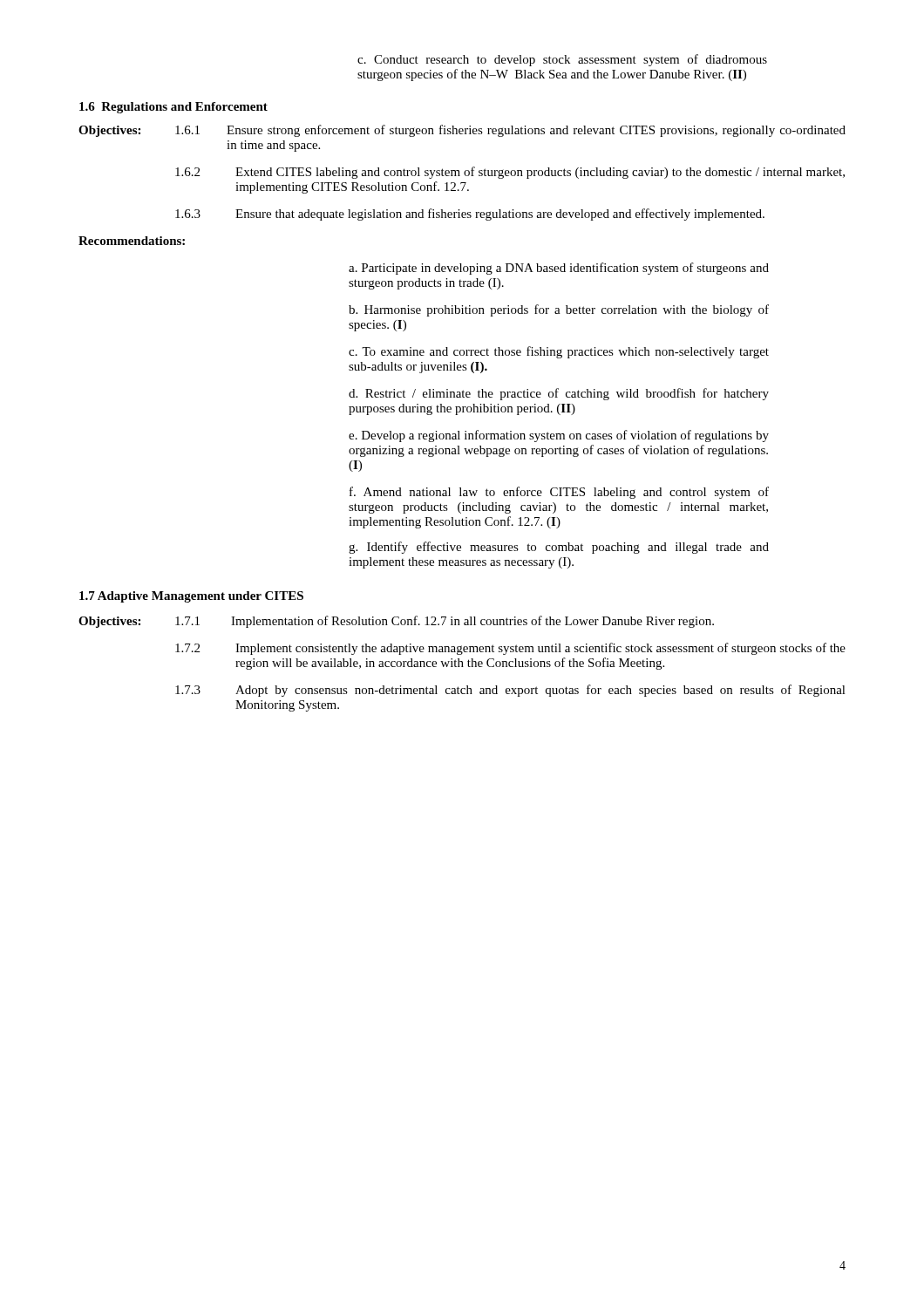Navigate to the text starting "c. Conduct research"
This screenshot has height=1308, width=924.
(562, 67)
